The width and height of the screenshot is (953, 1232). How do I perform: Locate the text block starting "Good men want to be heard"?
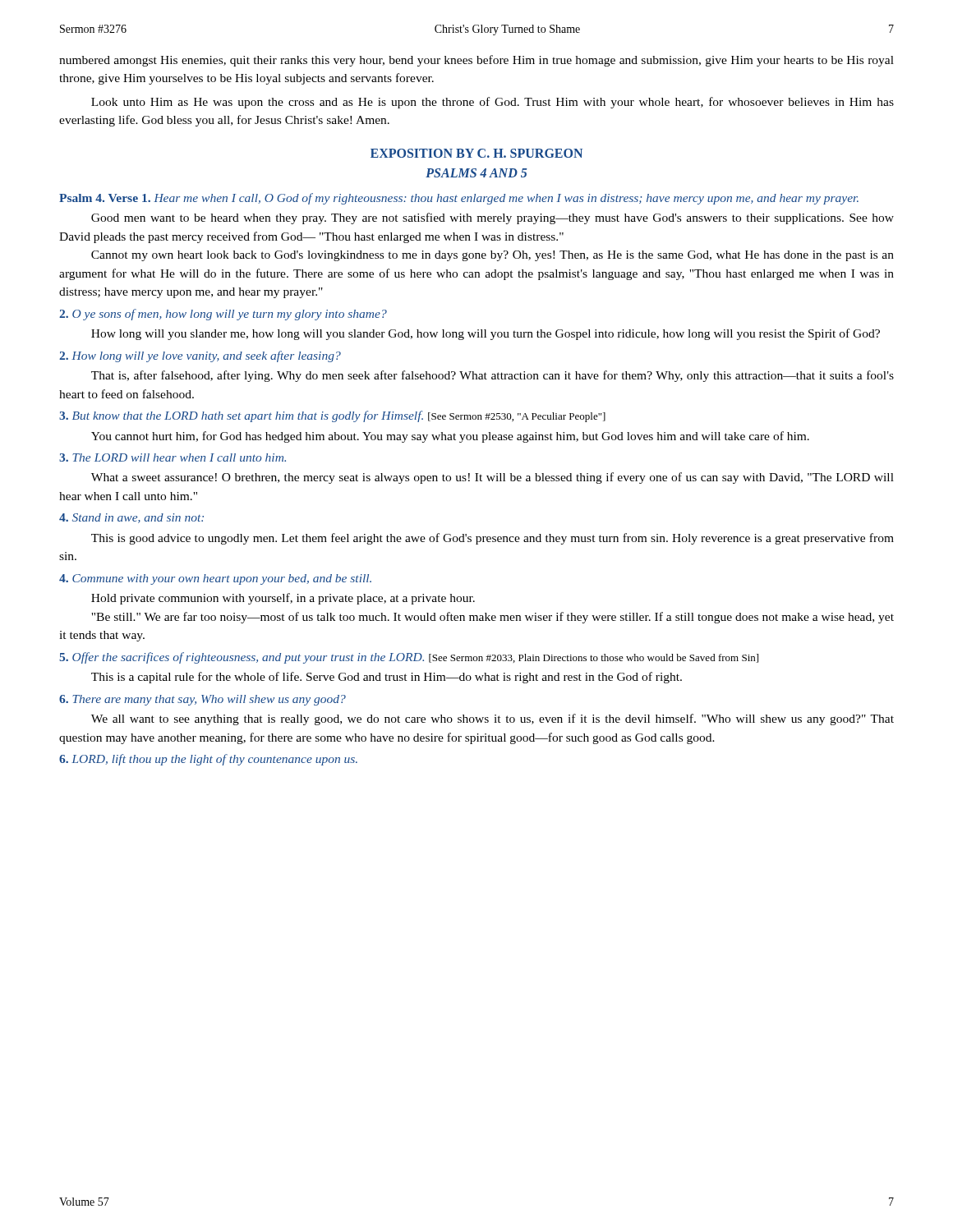coord(476,227)
